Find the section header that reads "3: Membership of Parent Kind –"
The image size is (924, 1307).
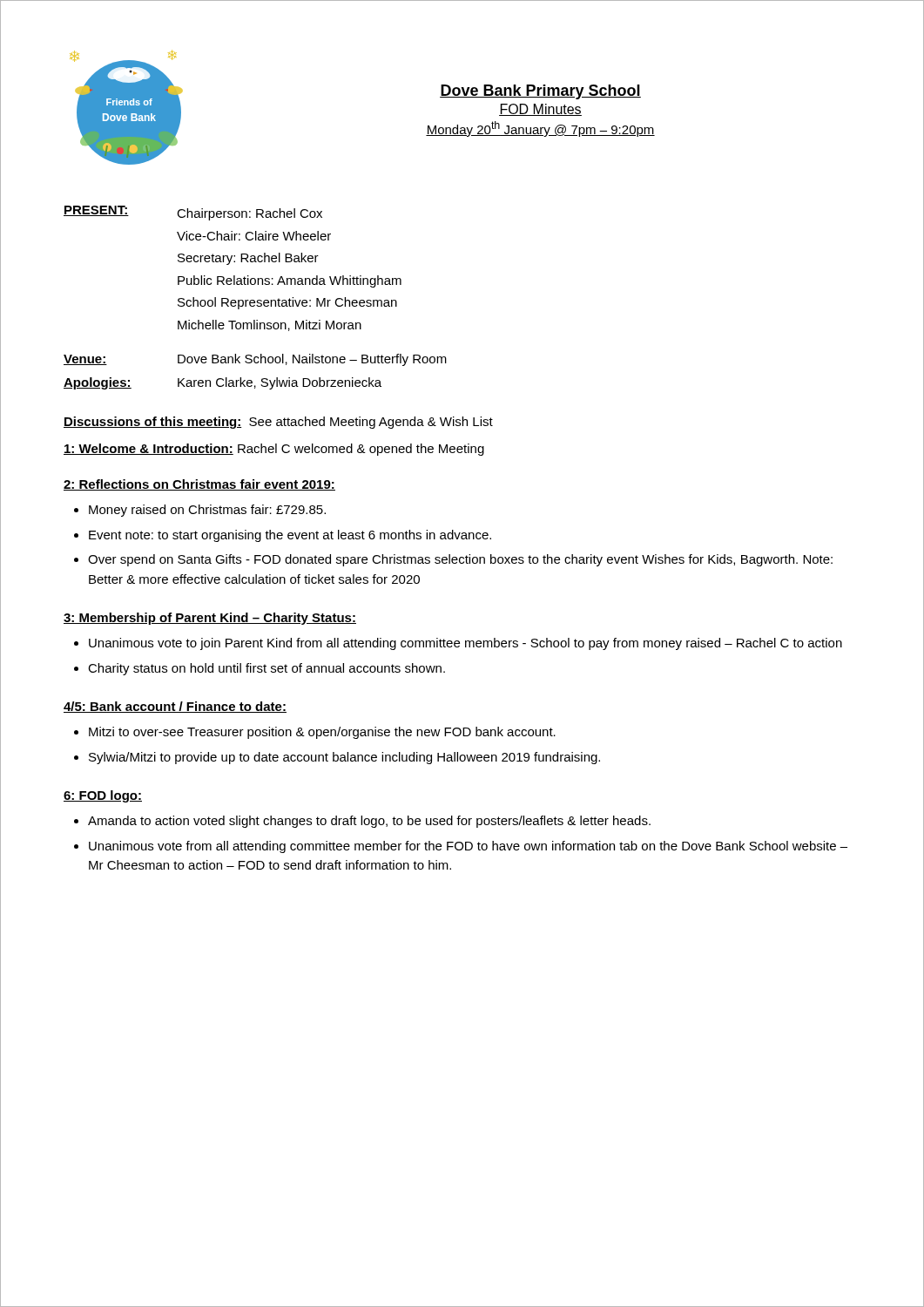[x=210, y=617]
